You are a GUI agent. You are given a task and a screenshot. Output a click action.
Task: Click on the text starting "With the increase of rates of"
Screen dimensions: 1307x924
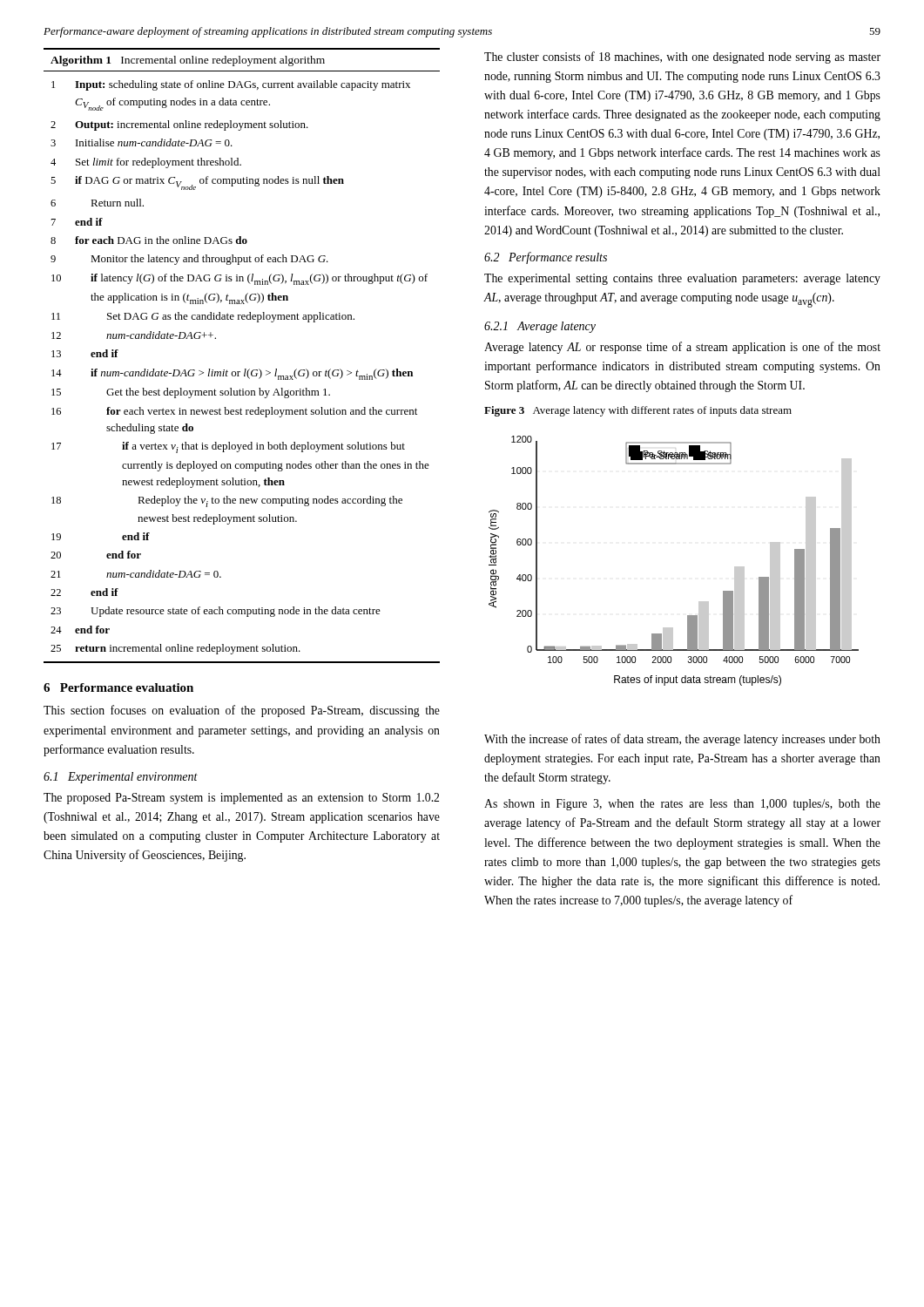coord(682,759)
